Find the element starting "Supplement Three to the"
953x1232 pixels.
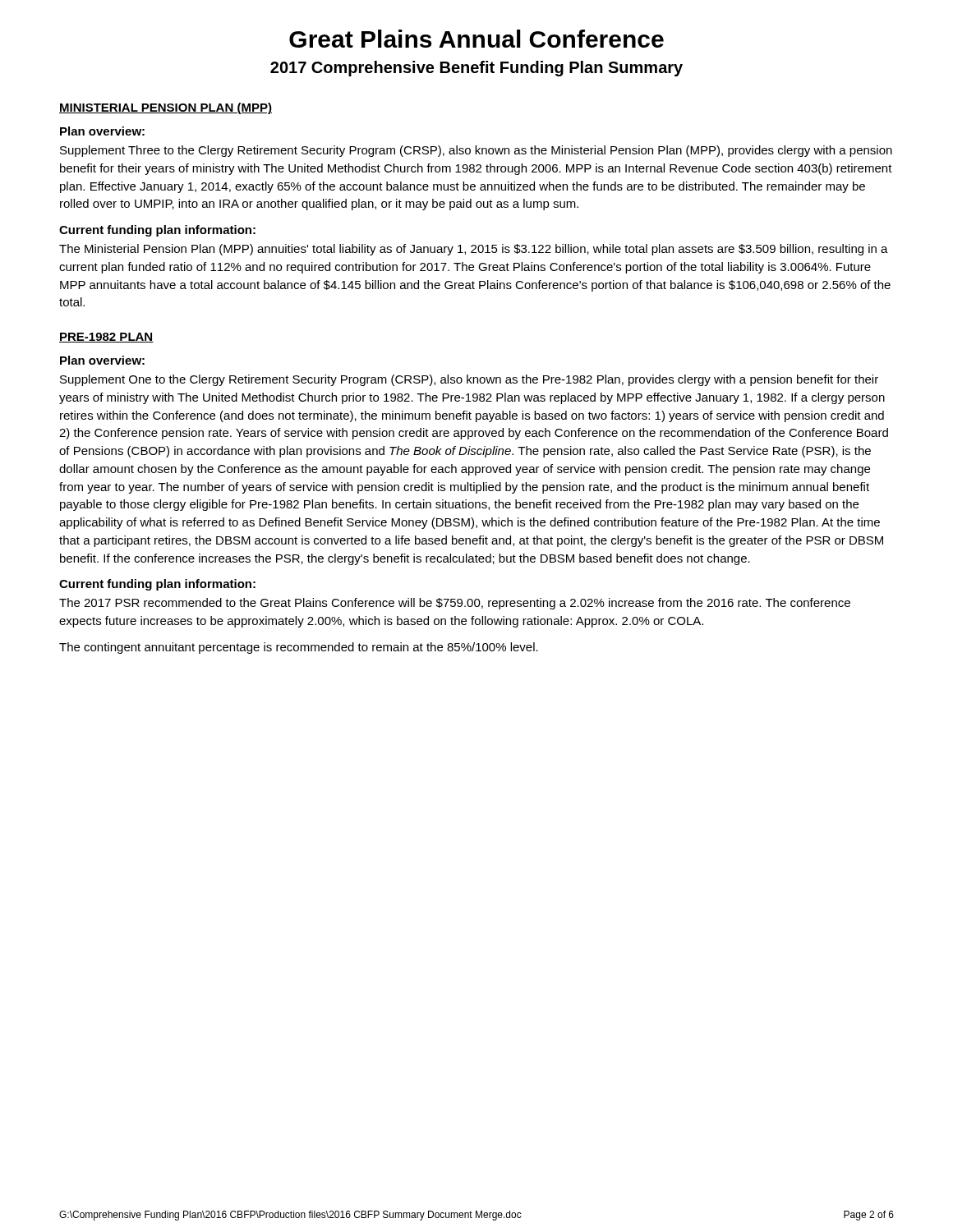476,177
